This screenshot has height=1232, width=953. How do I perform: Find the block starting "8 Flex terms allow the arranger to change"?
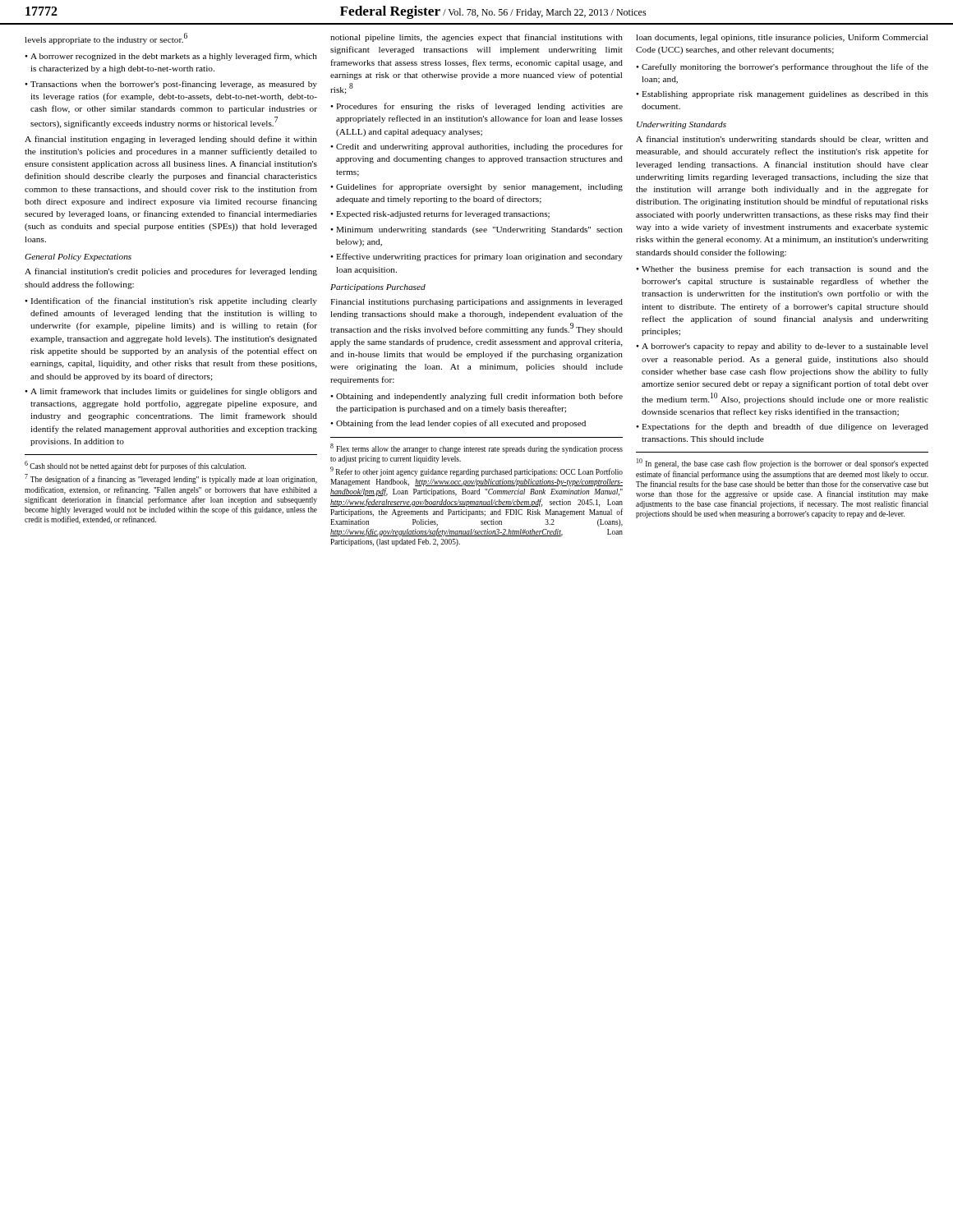click(476, 453)
